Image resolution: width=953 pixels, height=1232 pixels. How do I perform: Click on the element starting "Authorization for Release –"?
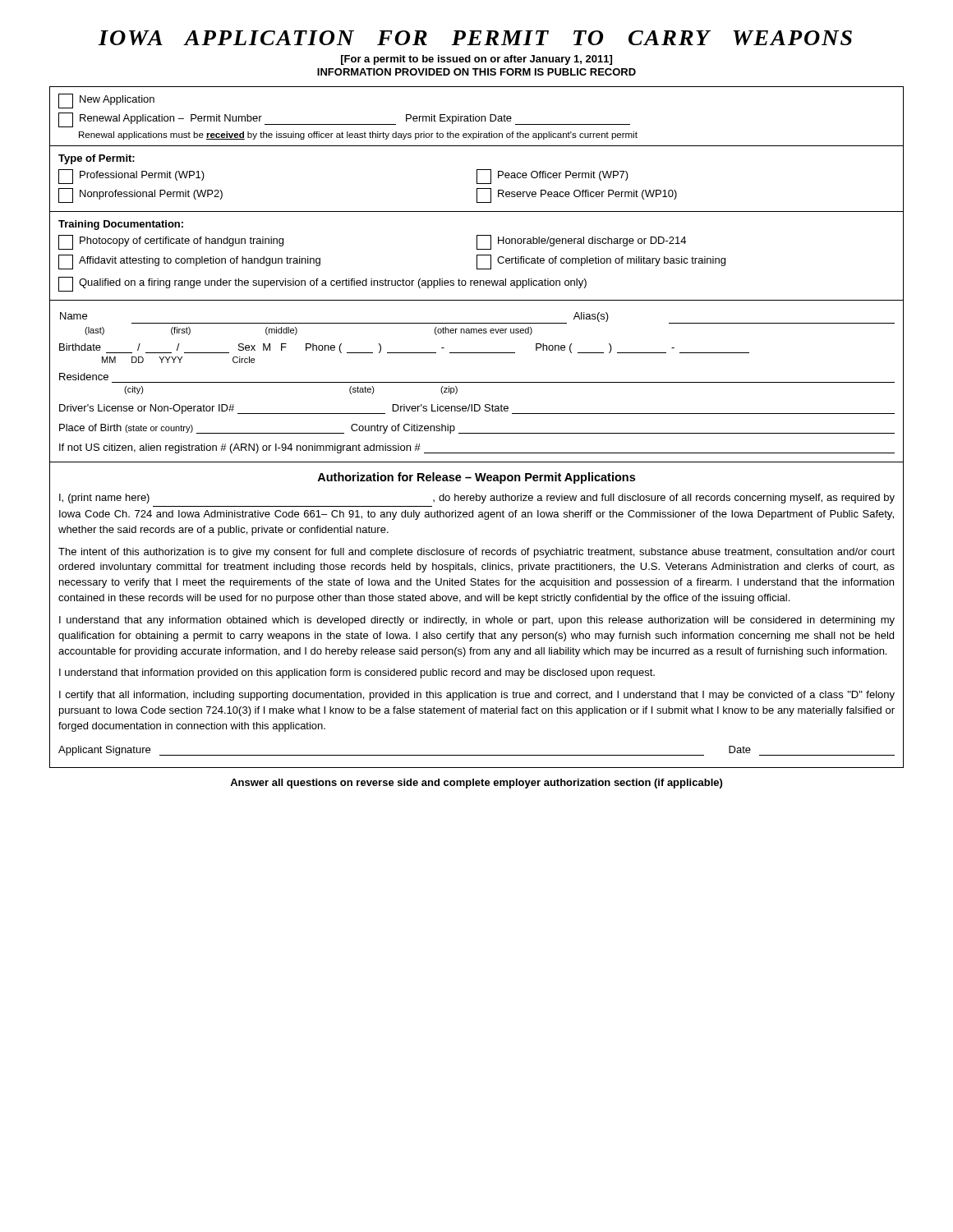pyautogui.click(x=476, y=477)
